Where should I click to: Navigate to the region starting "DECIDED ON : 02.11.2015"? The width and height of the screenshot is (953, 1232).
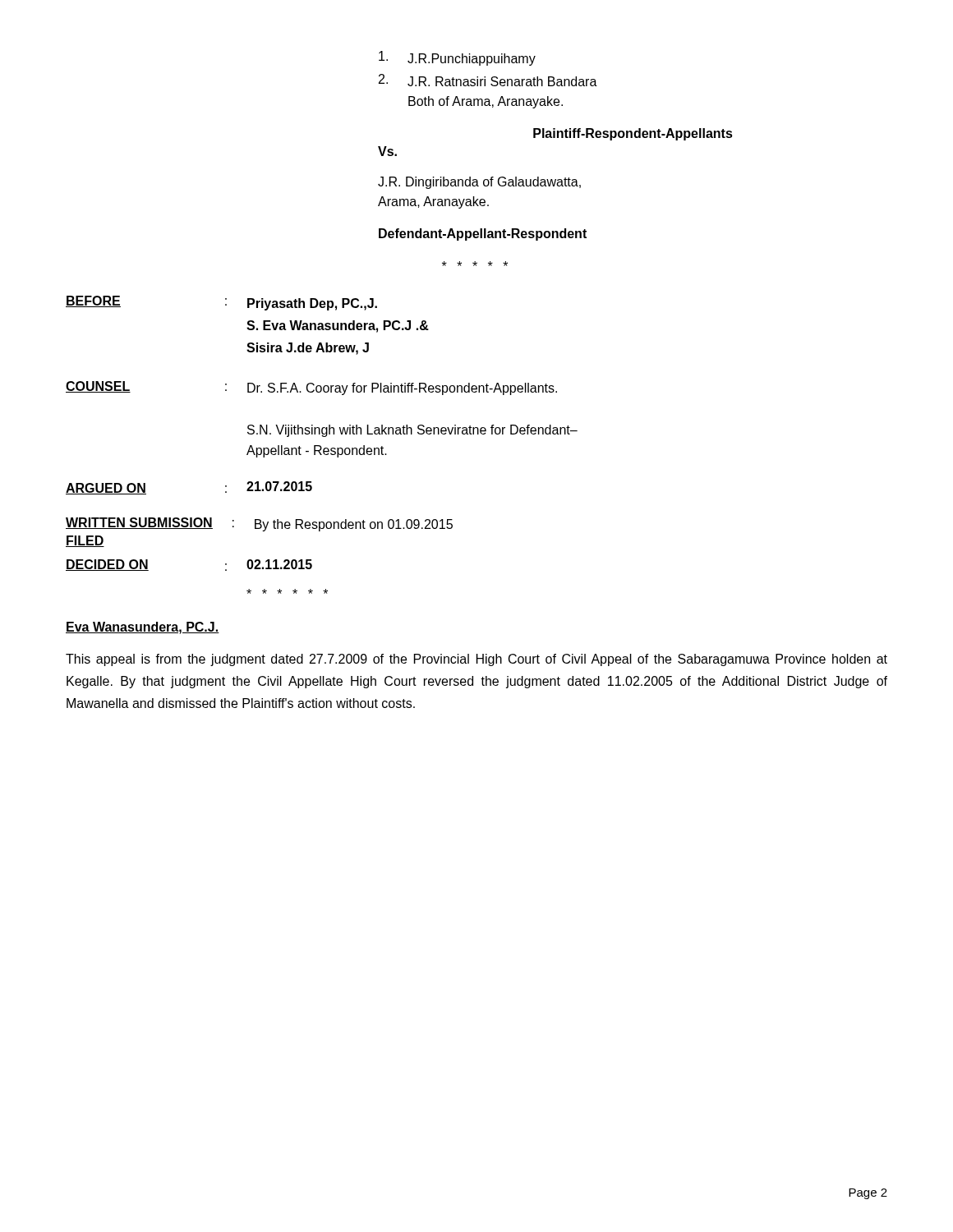point(108,565)
